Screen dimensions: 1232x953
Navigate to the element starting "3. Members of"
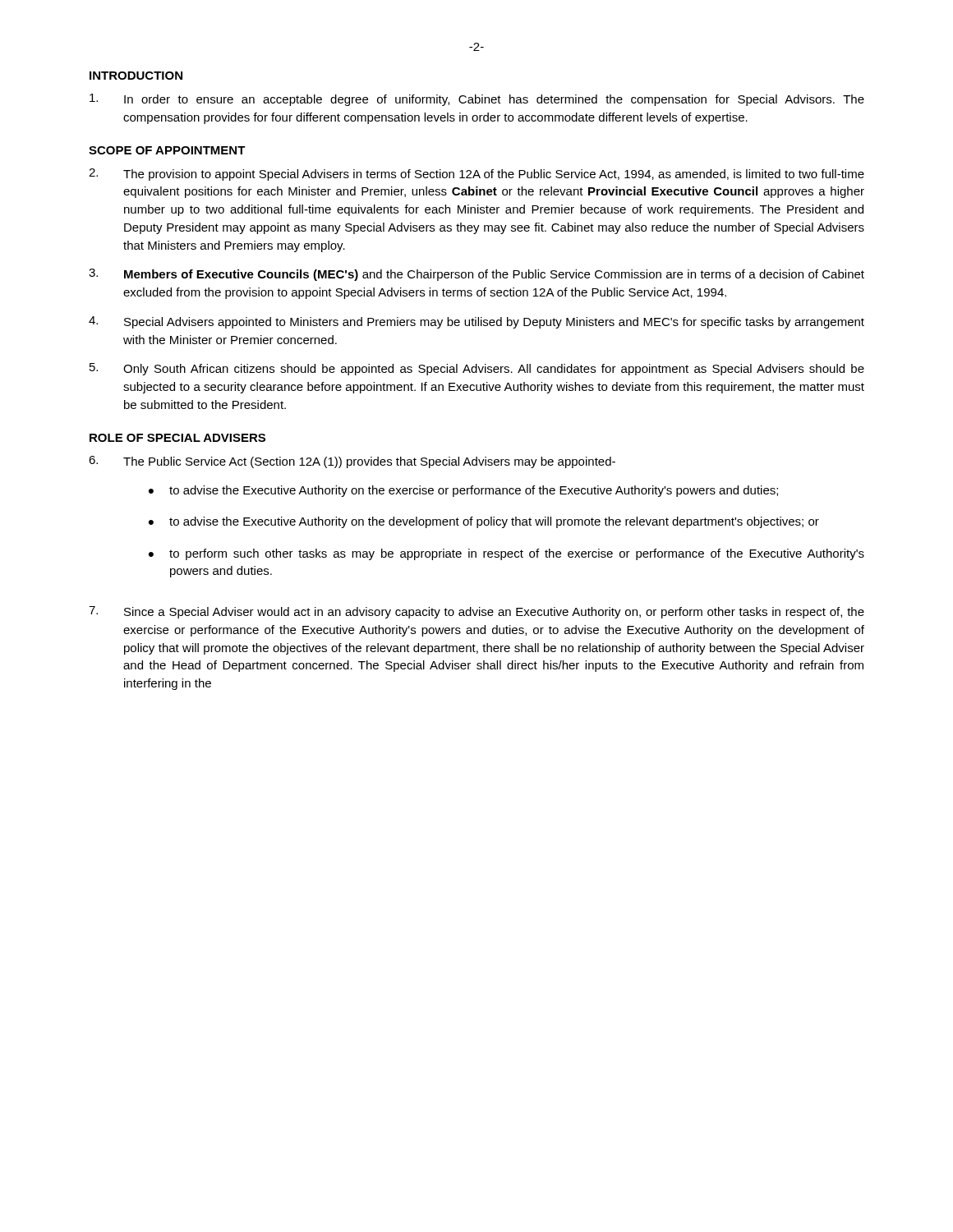point(476,283)
